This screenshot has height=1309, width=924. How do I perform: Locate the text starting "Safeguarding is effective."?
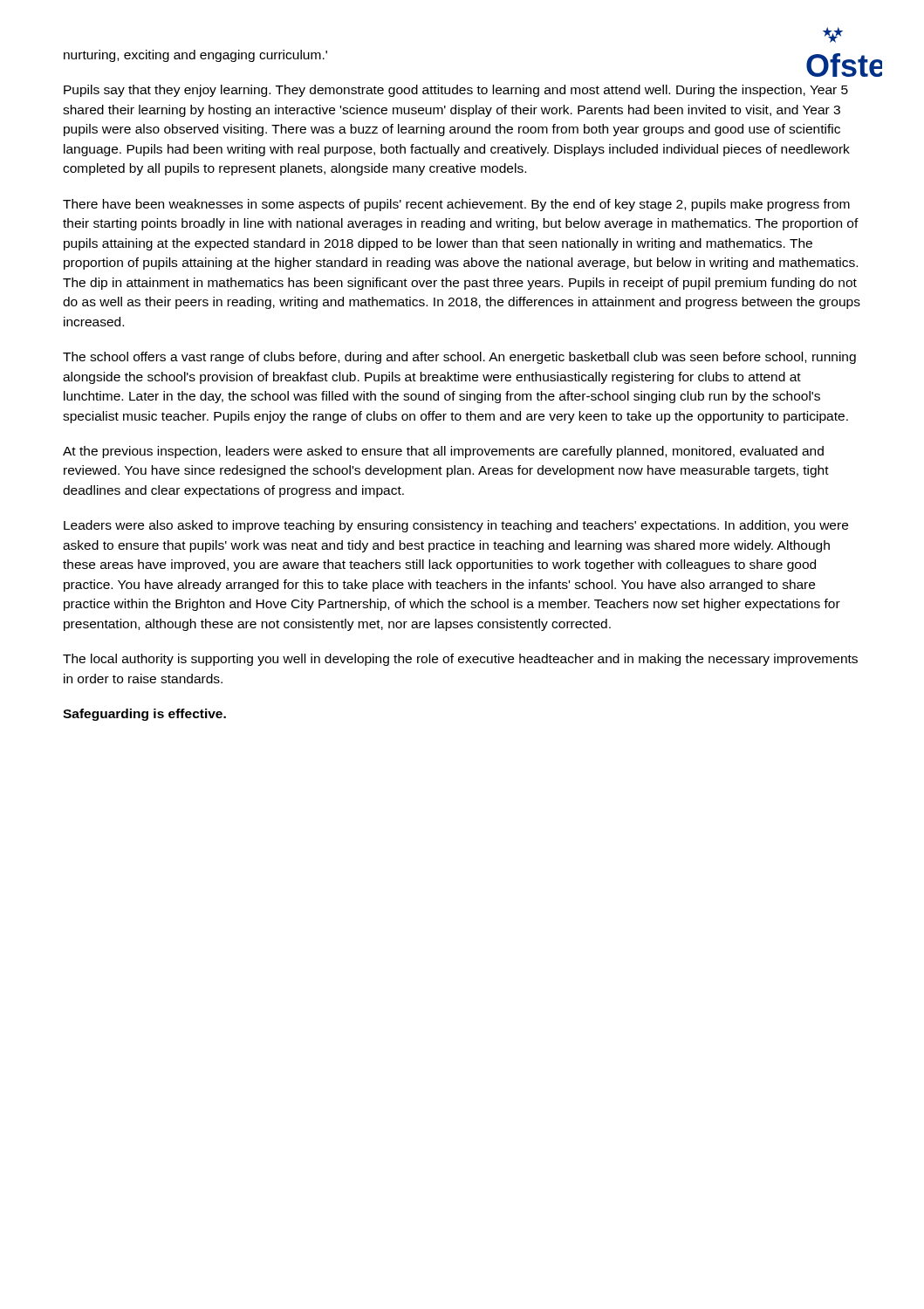coord(145,714)
